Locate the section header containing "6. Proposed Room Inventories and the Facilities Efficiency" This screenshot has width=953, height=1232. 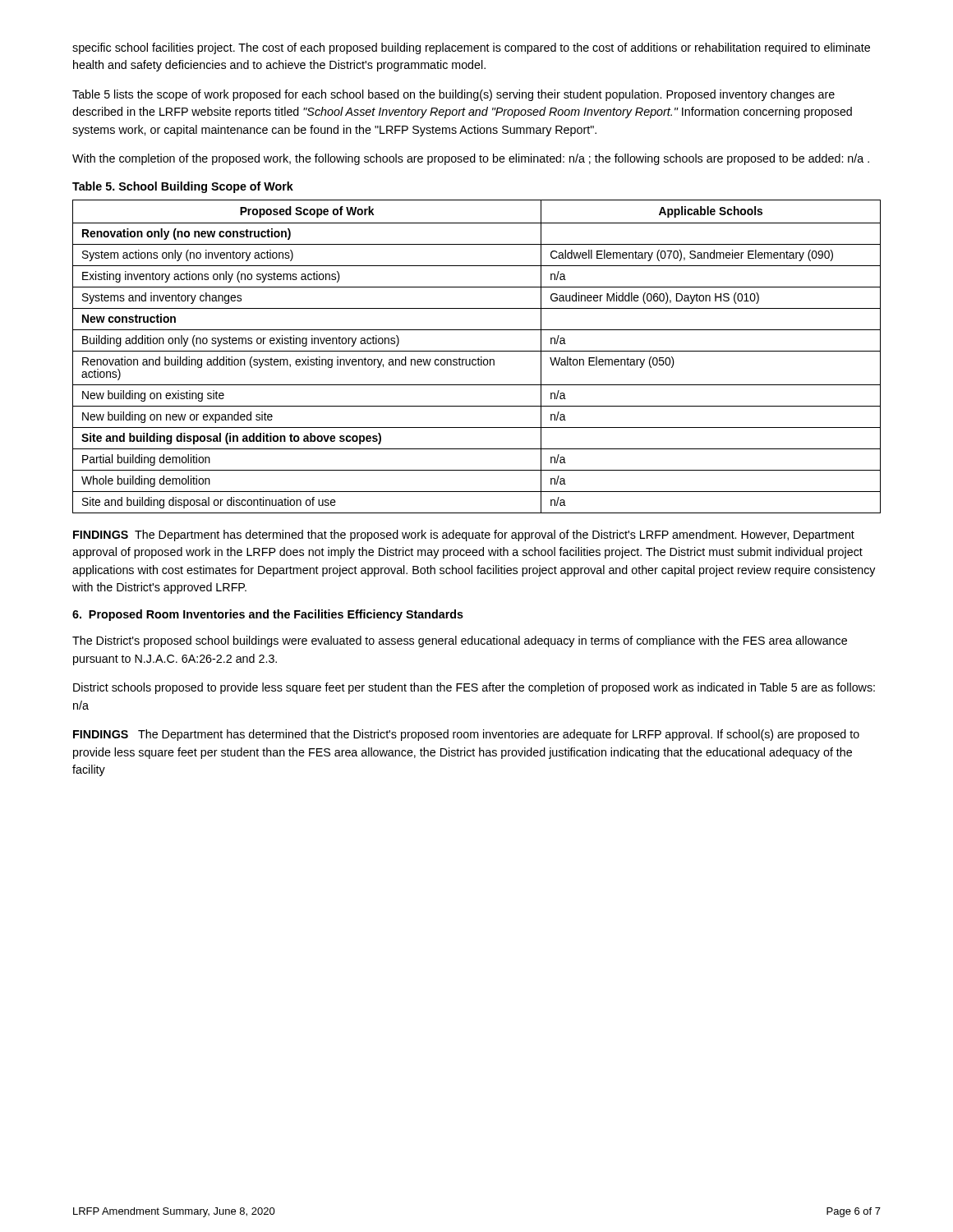(x=268, y=615)
